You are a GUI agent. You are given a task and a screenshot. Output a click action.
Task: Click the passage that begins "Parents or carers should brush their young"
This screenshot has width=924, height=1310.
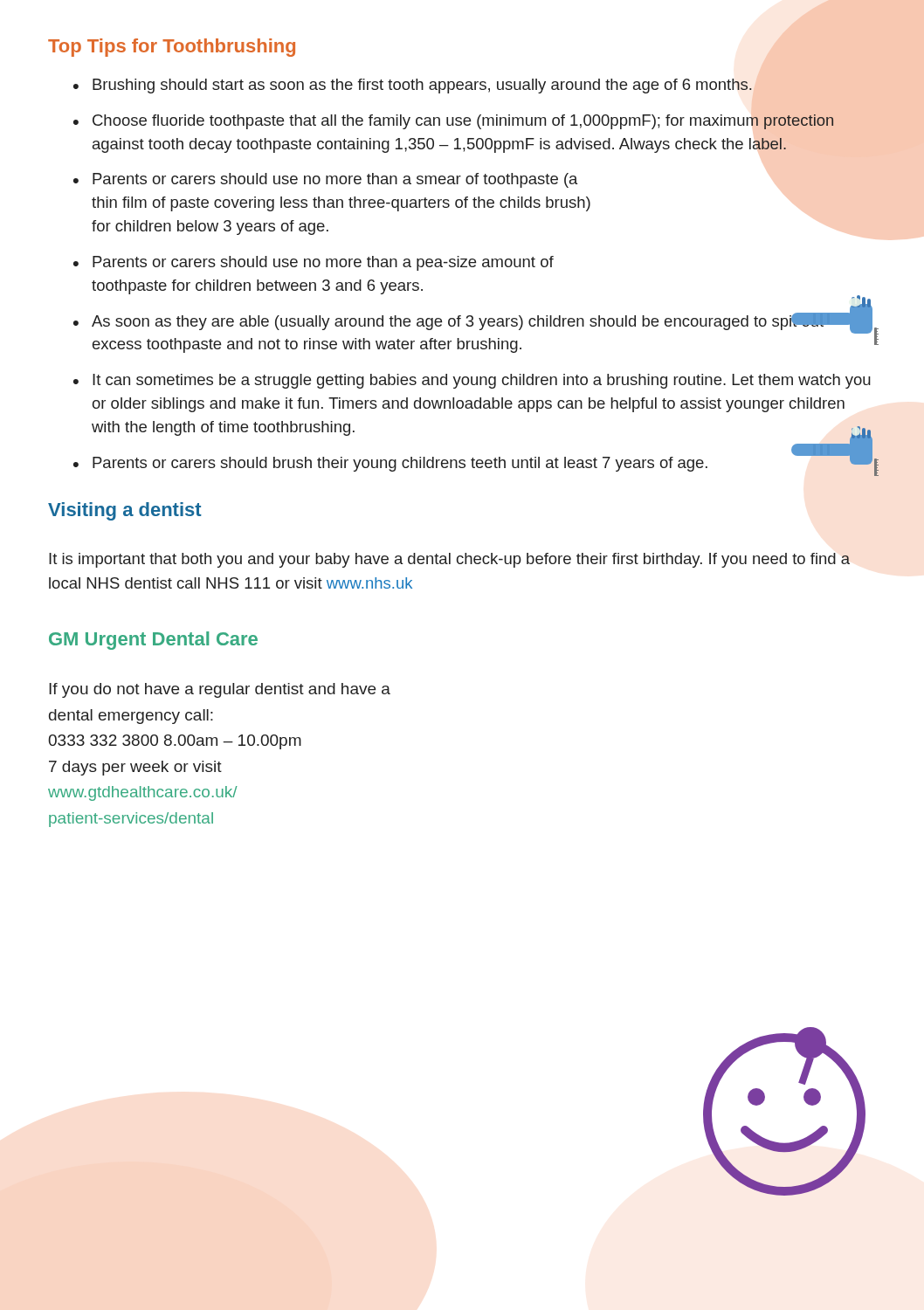tap(400, 462)
